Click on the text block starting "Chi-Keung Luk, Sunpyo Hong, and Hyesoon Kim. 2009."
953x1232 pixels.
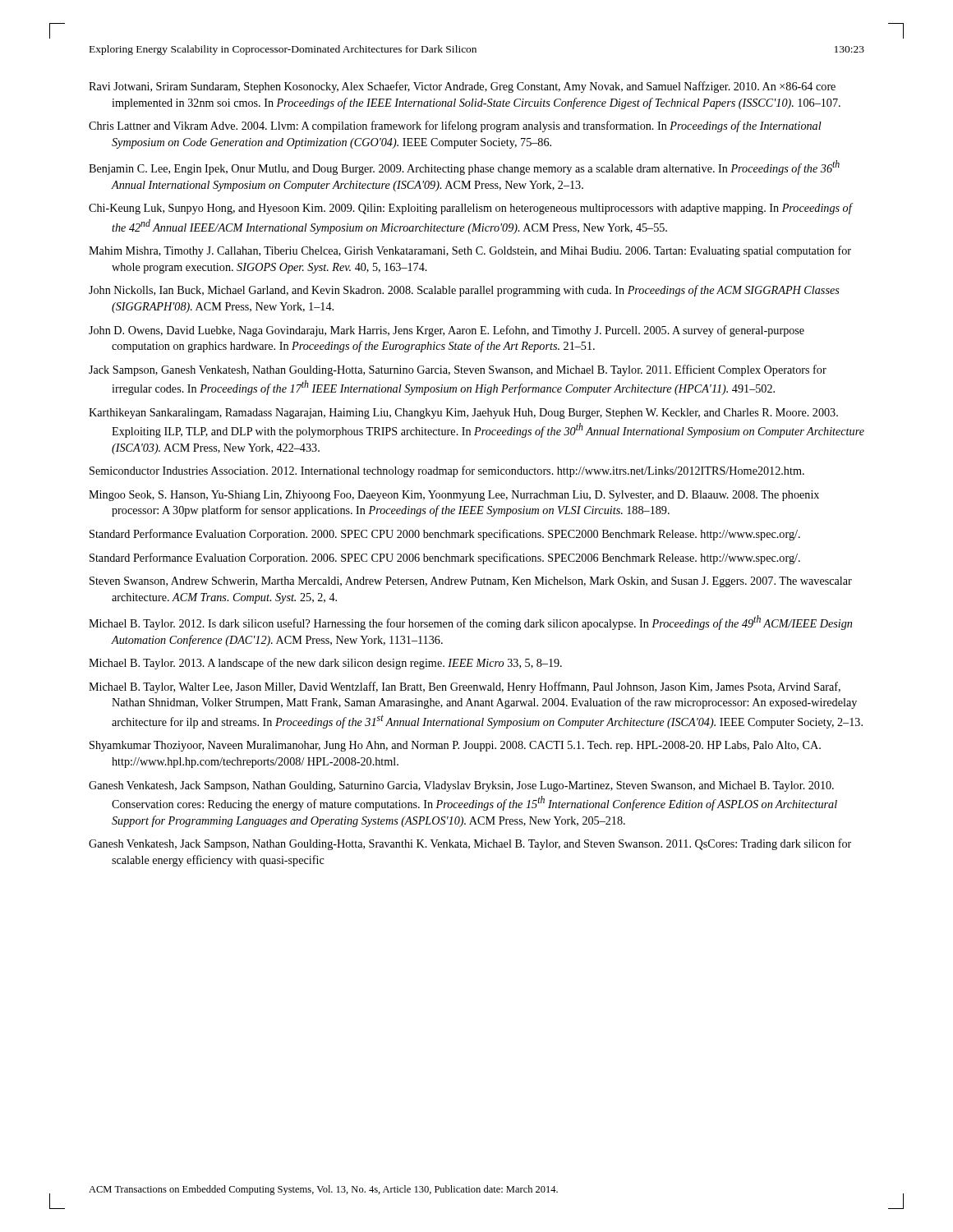(x=470, y=218)
